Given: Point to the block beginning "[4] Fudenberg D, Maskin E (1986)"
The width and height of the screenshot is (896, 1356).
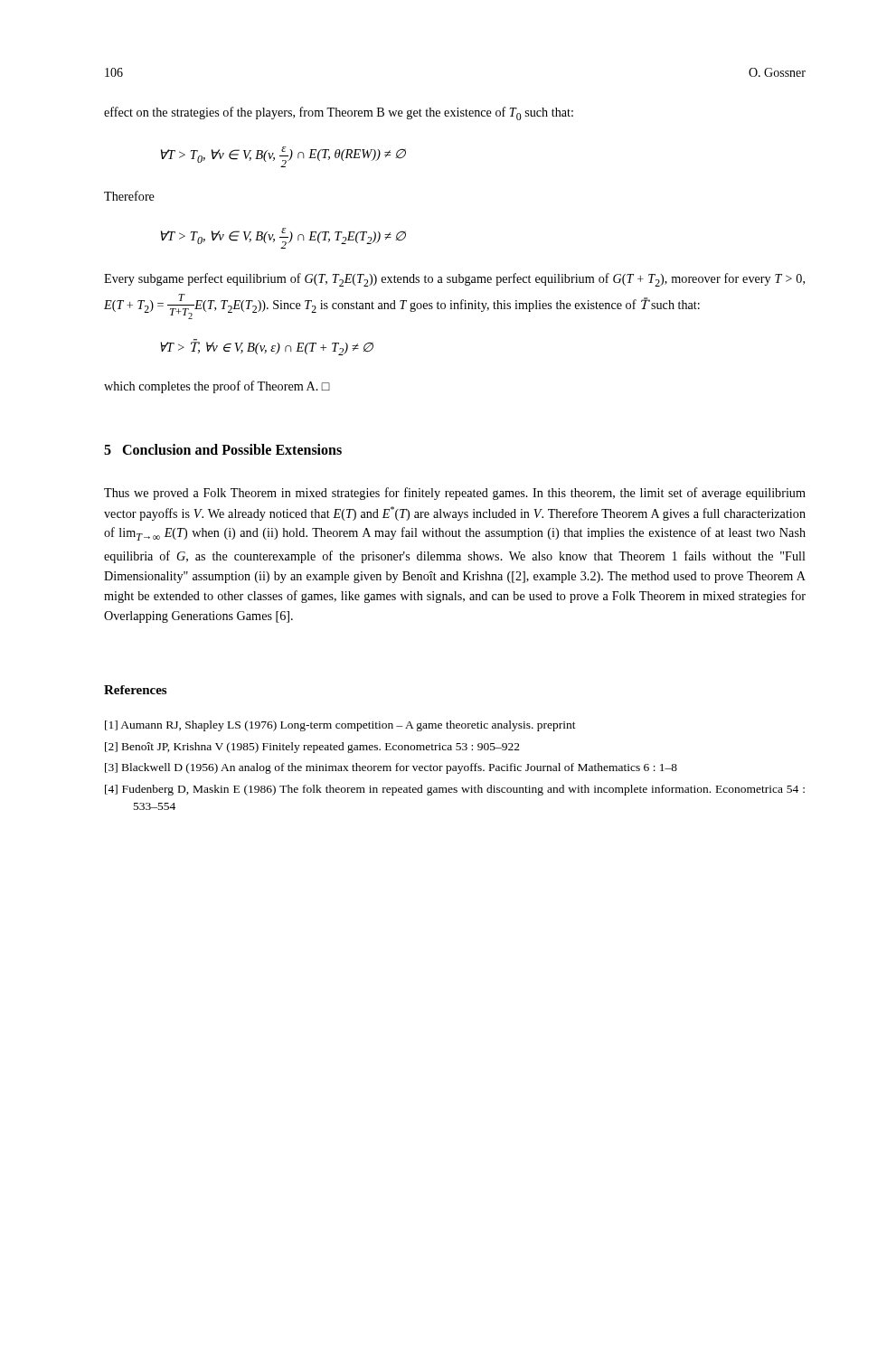Looking at the screenshot, I should [x=455, y=797].
